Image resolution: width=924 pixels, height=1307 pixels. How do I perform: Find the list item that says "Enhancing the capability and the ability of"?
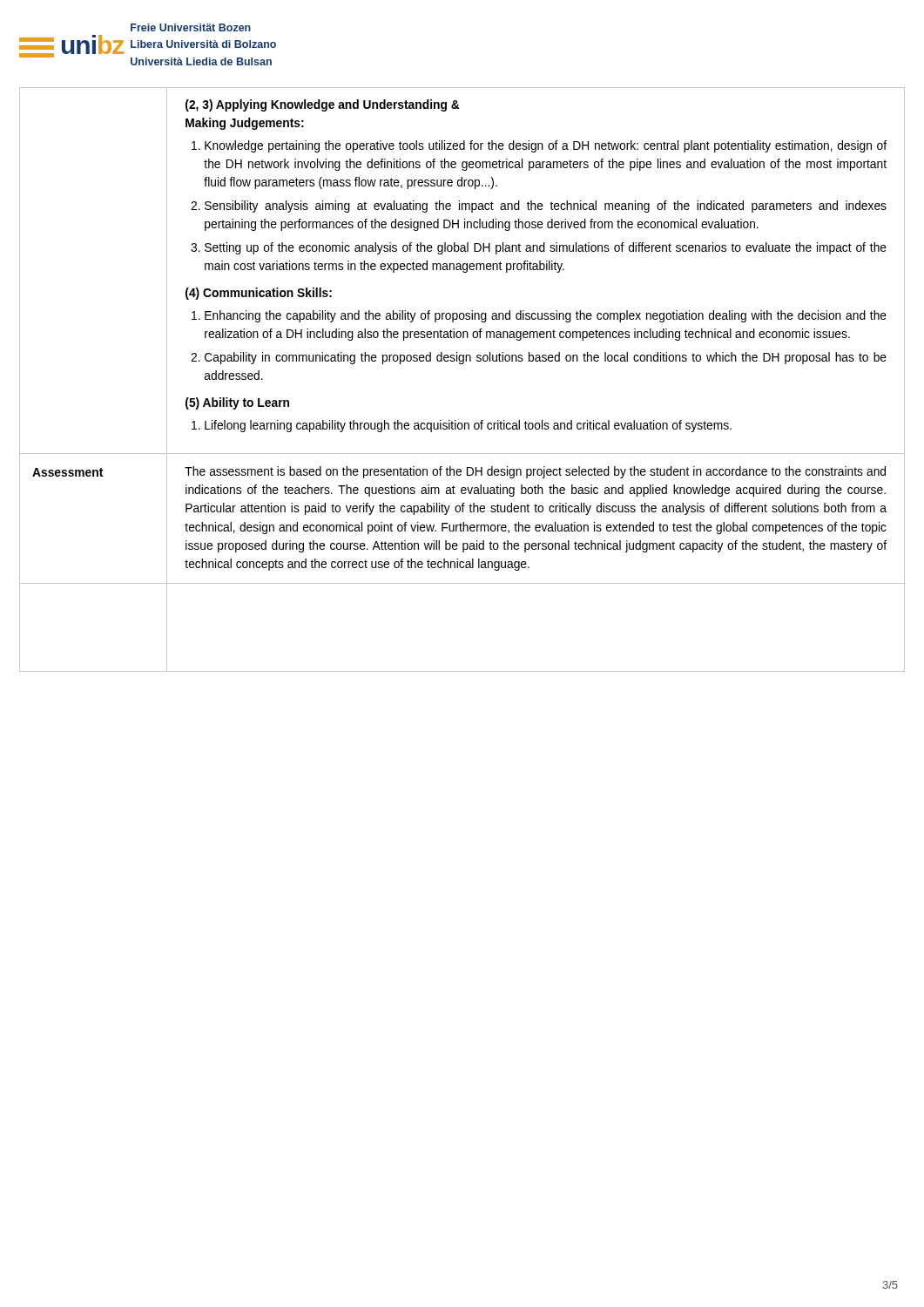point(545,325)
